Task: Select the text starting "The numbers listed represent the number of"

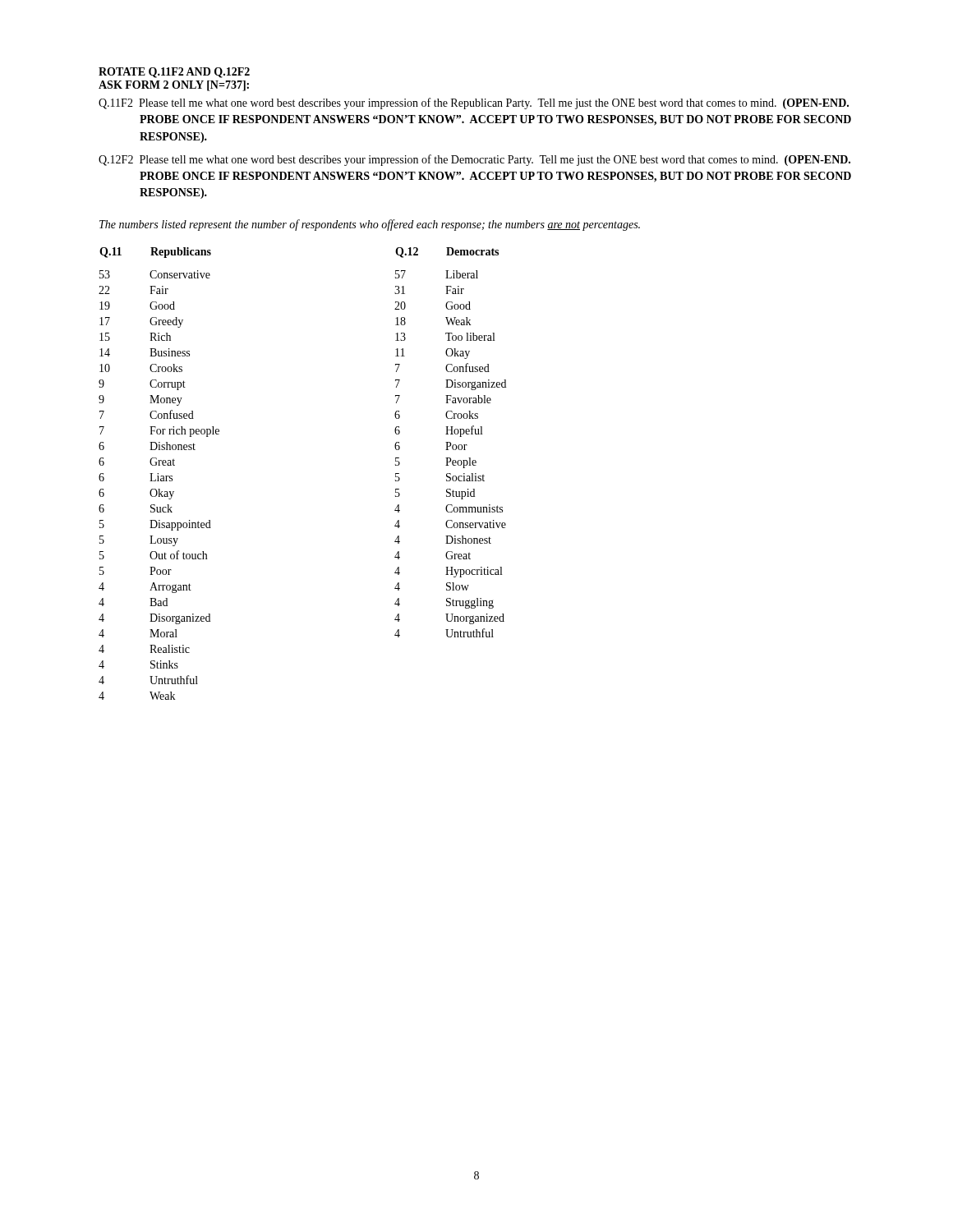Action: (x=370, y=224)
